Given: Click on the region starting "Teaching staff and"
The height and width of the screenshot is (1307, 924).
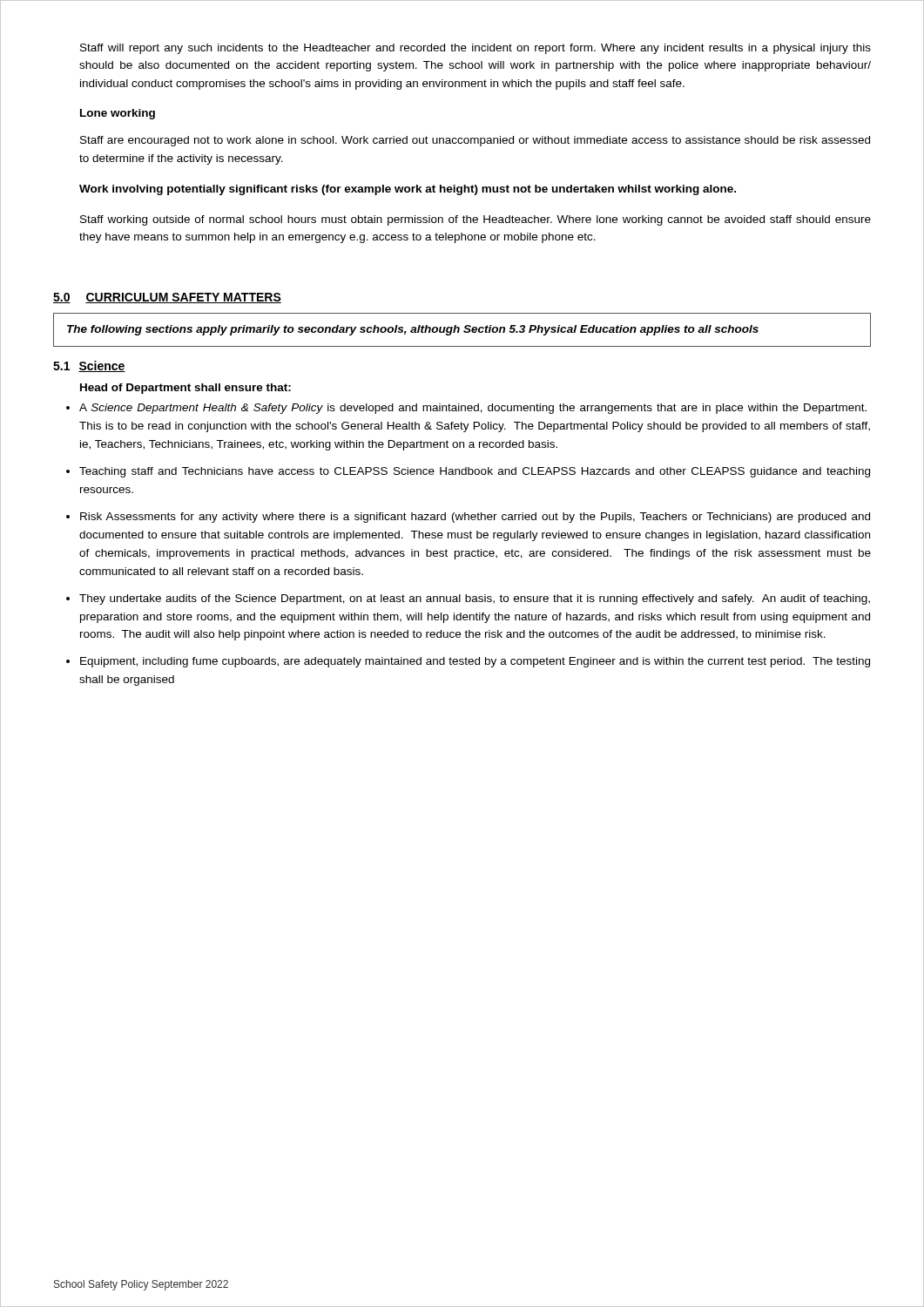Looking at the screenshot, I should point(475,481).
